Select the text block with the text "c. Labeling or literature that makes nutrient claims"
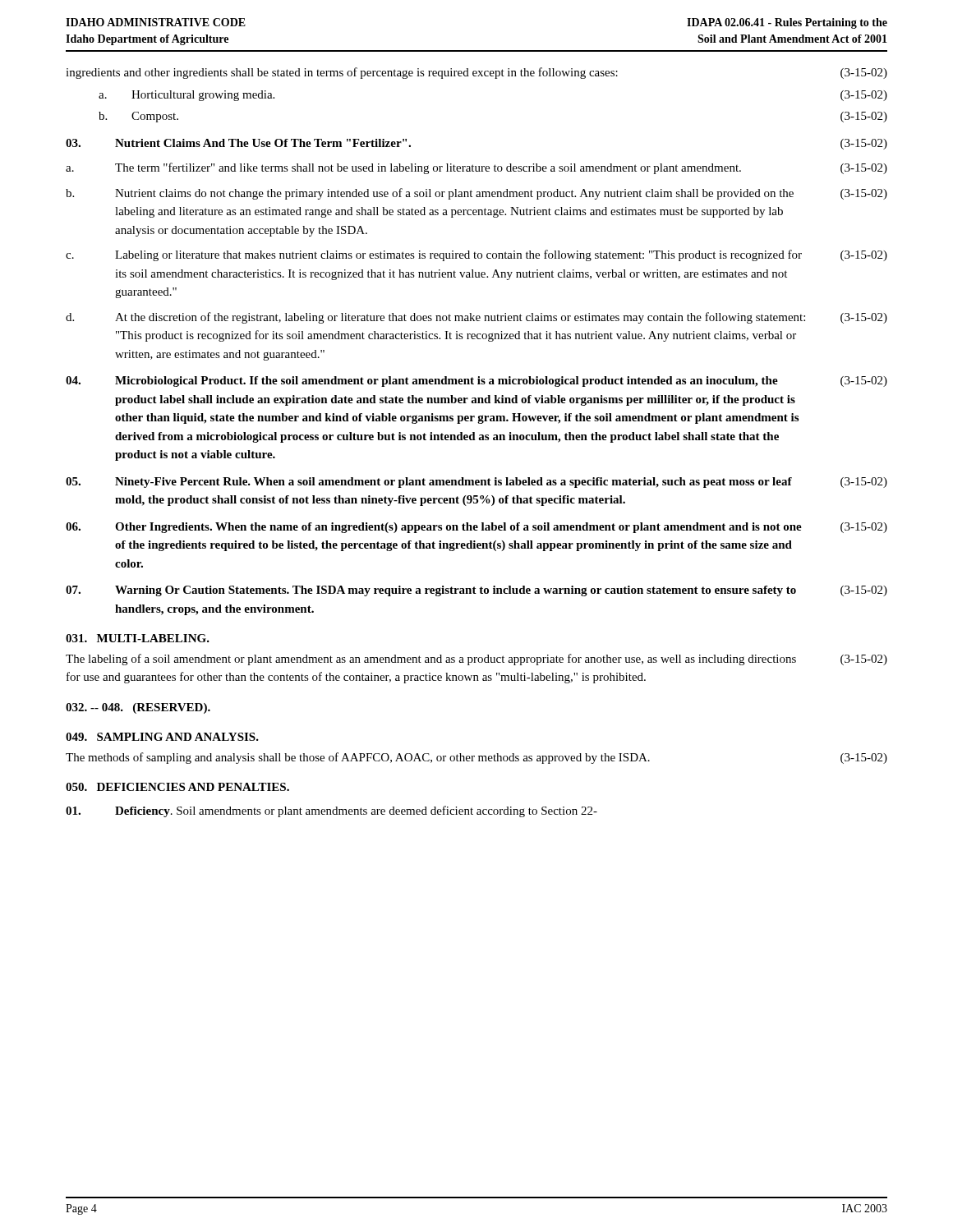 click(x=476, y=274)
